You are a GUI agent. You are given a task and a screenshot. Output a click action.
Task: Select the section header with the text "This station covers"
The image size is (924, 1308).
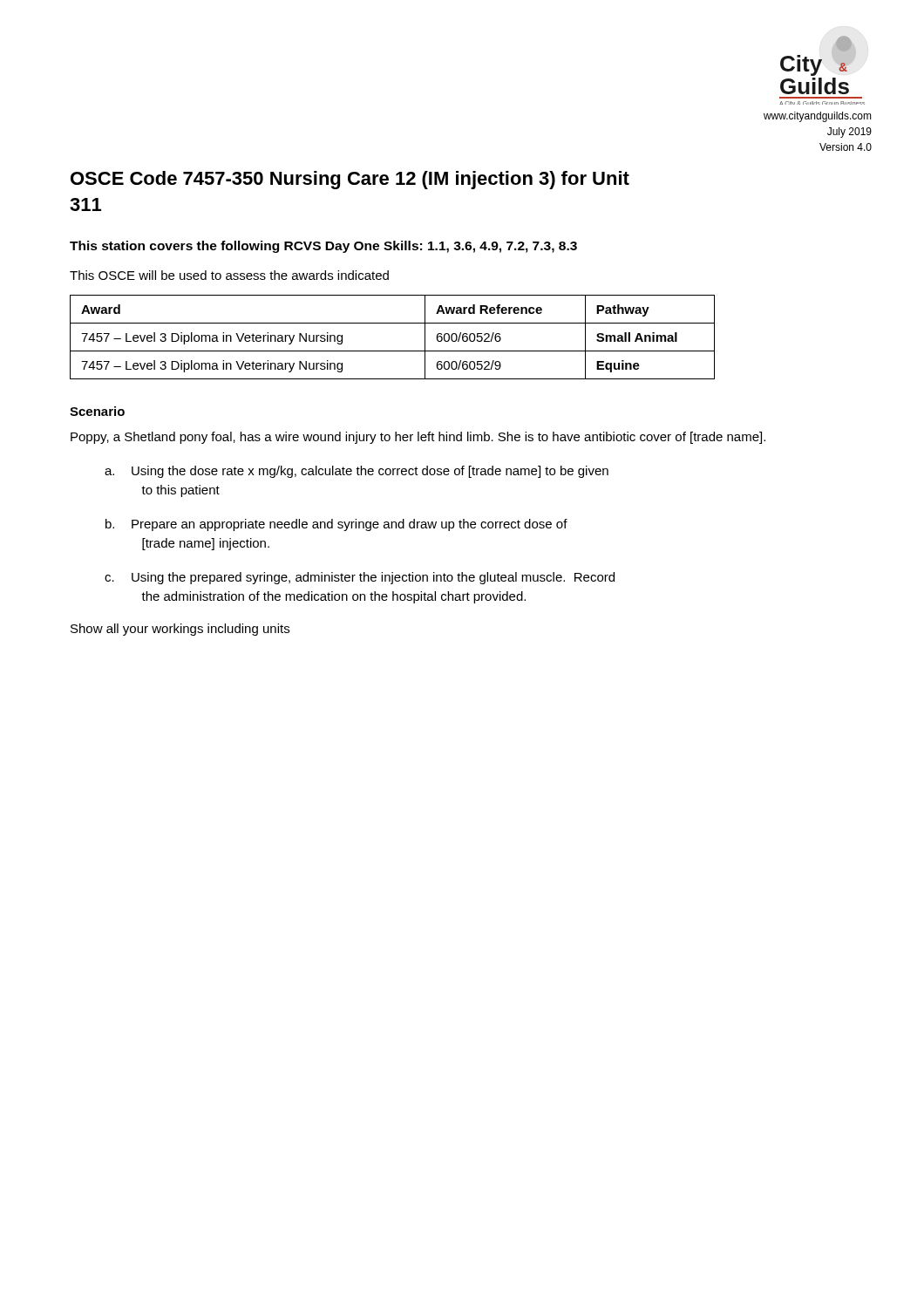(x=324, y=246)
